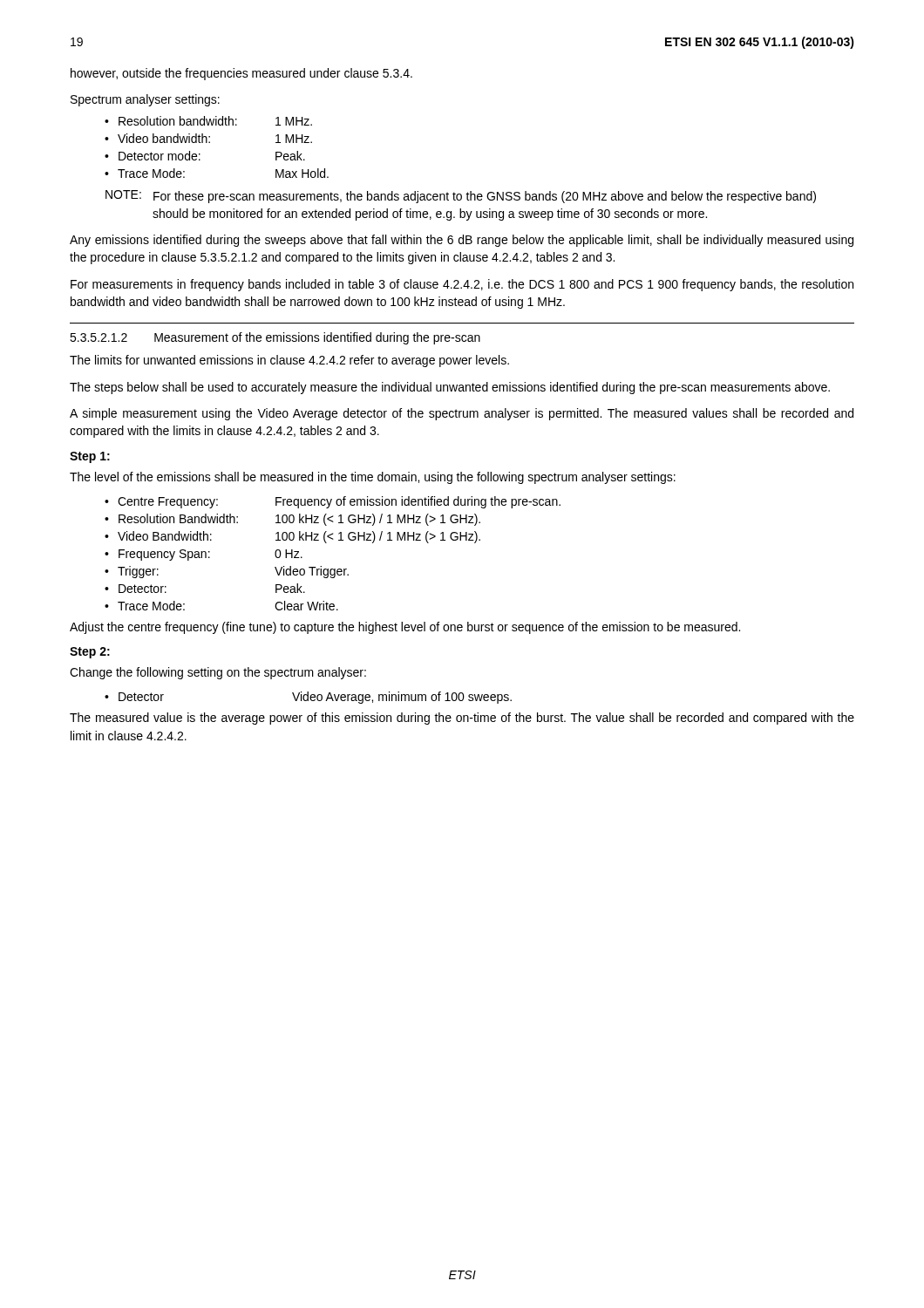Select the element starting "Step 1:"
The width and height of the screenshot is (924, 1308).
pyautogui.click(x=90, y=456)
